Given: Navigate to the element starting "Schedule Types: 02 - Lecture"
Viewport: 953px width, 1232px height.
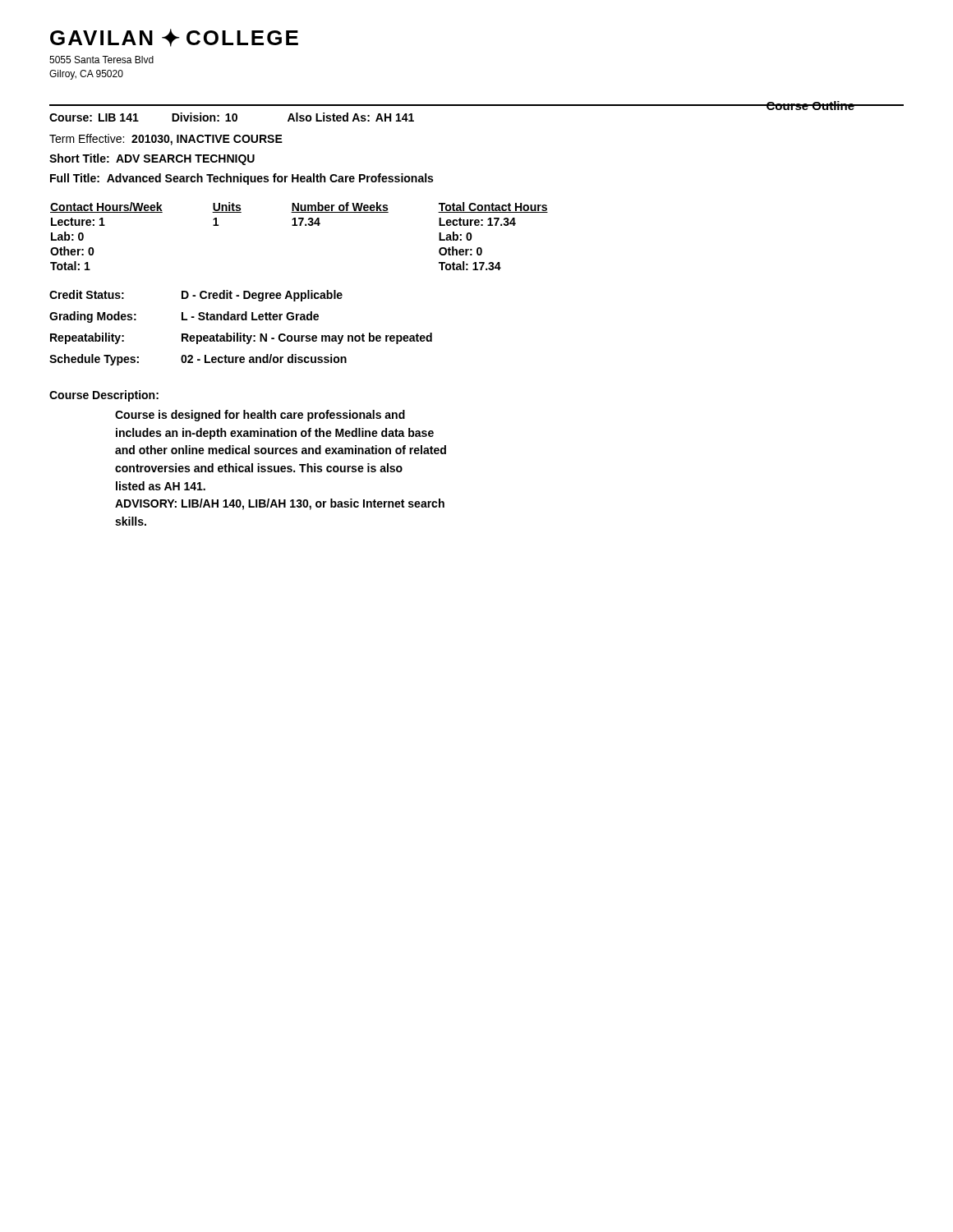Looking at the screenshot, I should [198, 359].
